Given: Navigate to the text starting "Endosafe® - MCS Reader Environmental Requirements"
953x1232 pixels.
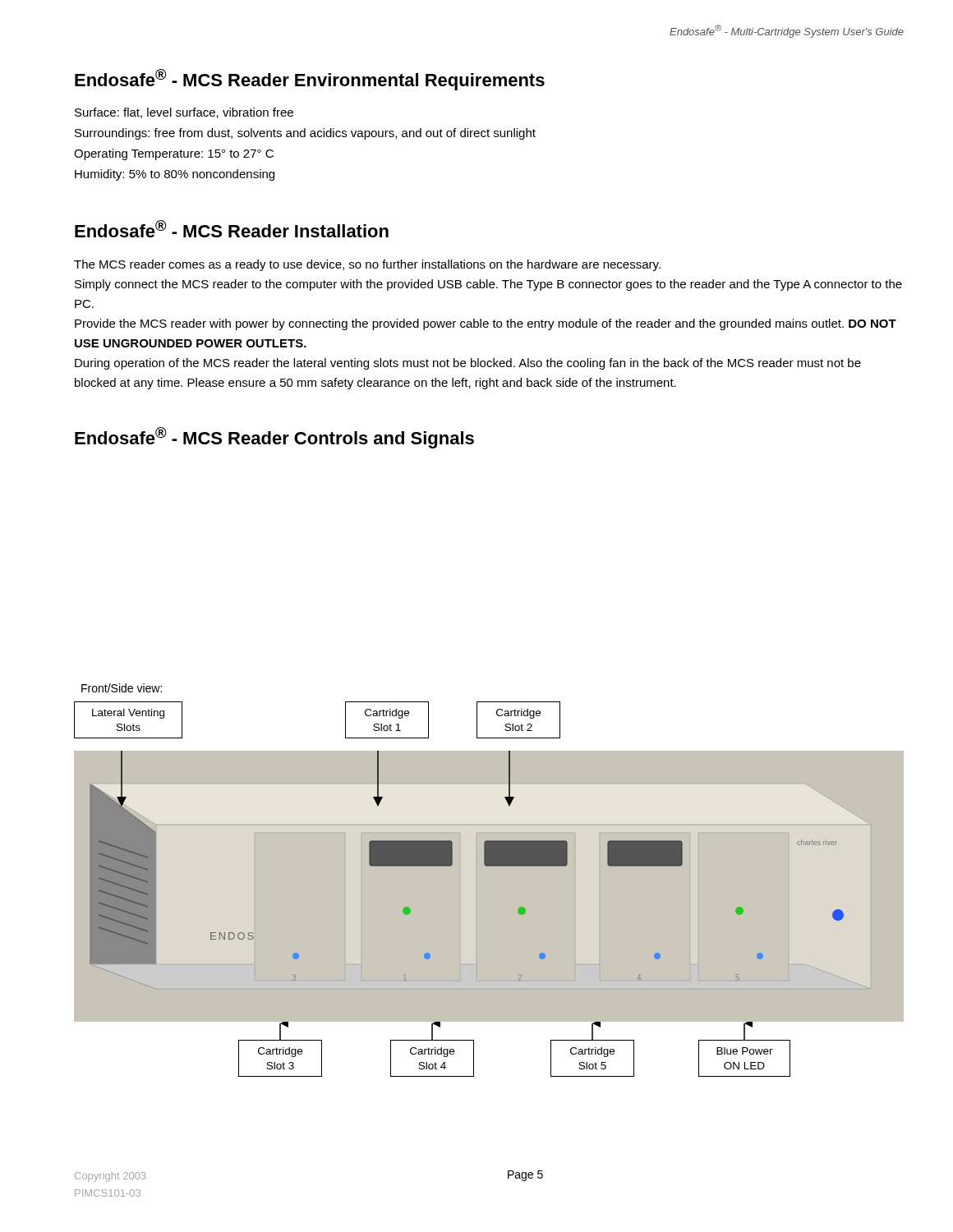Looking at the screenshot, I should (x=309, y=78).
